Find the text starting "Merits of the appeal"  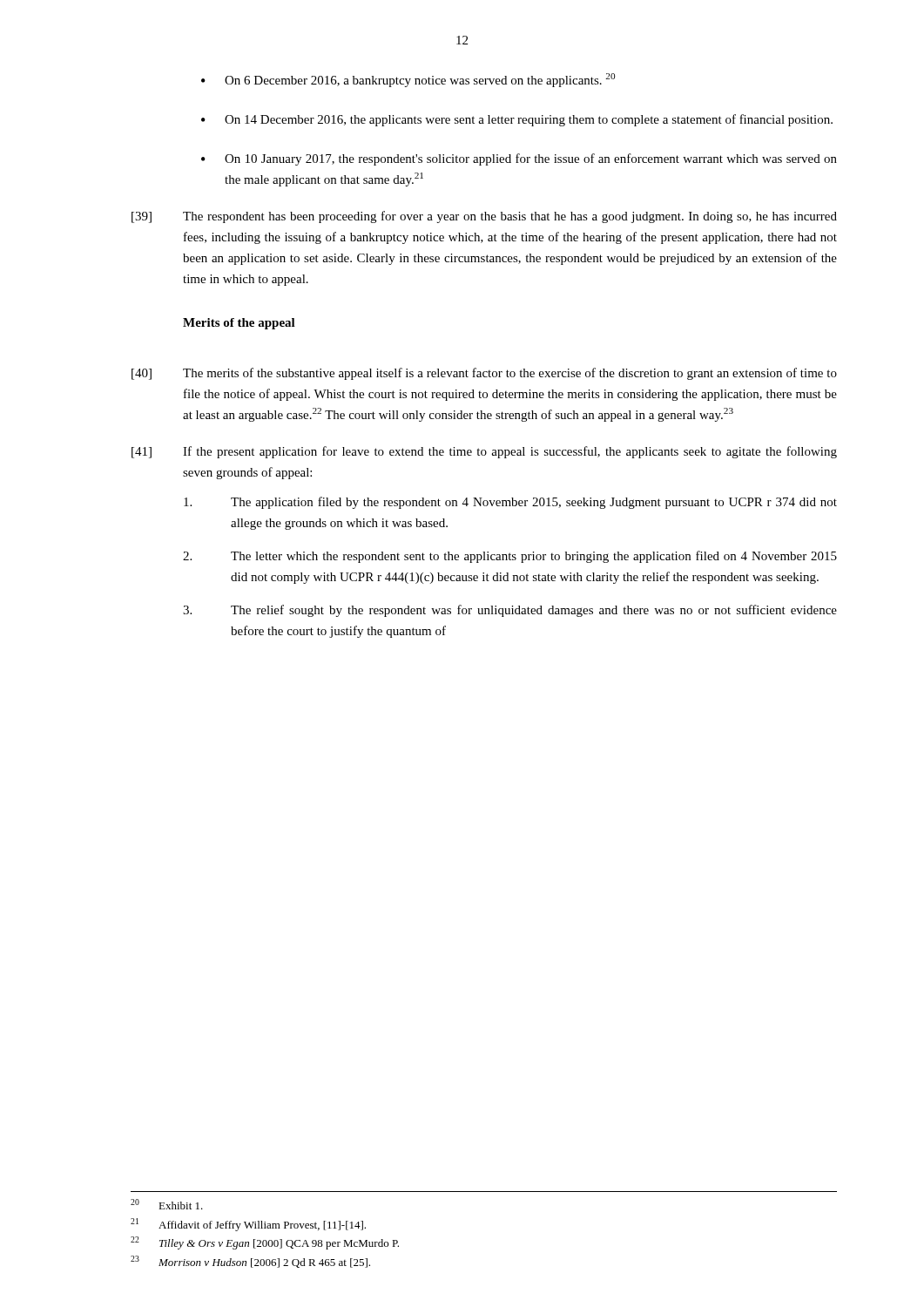tap(239, 324)
